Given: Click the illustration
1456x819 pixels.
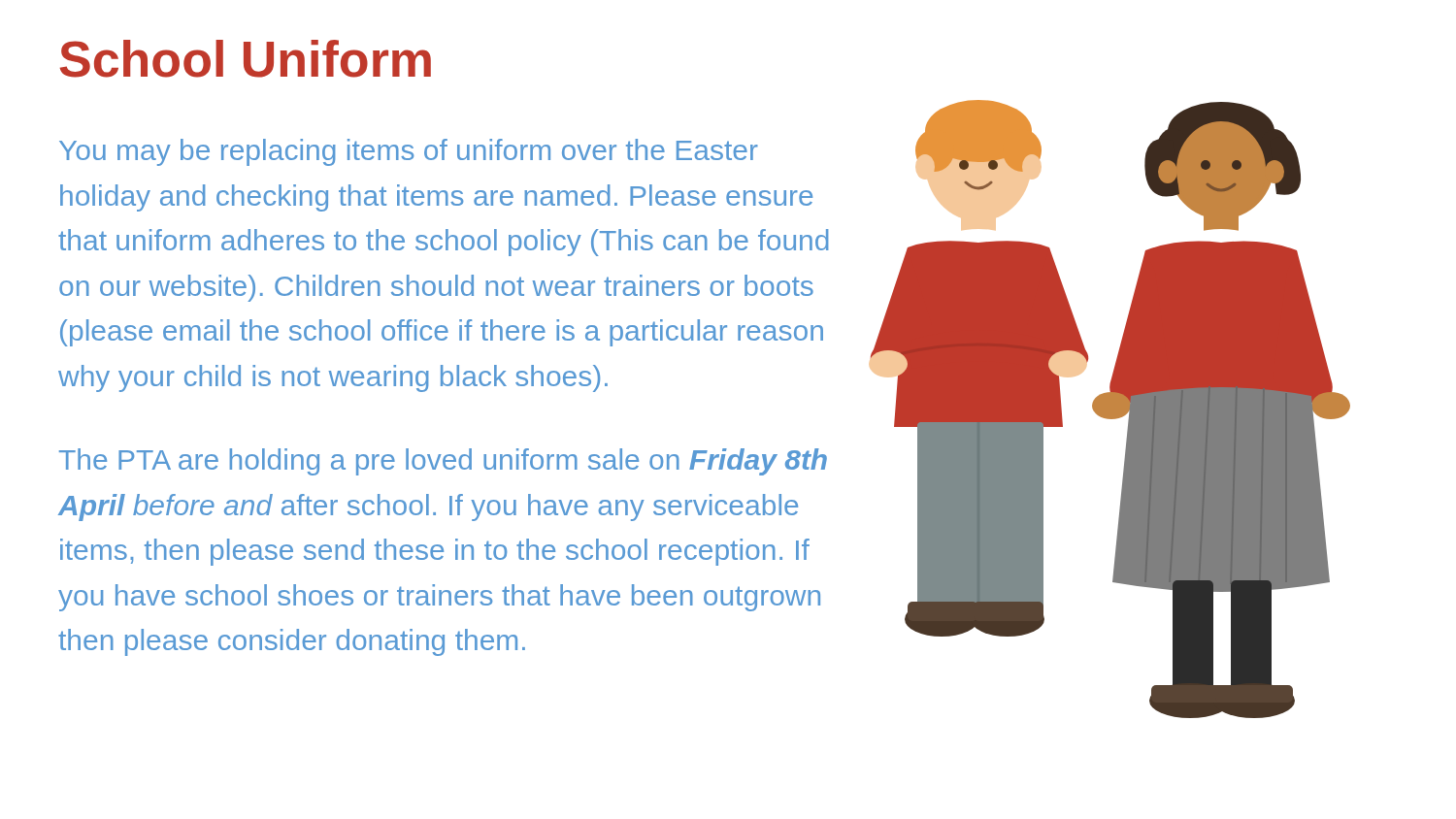Looking at the screenshot, I should point(1116,398).
